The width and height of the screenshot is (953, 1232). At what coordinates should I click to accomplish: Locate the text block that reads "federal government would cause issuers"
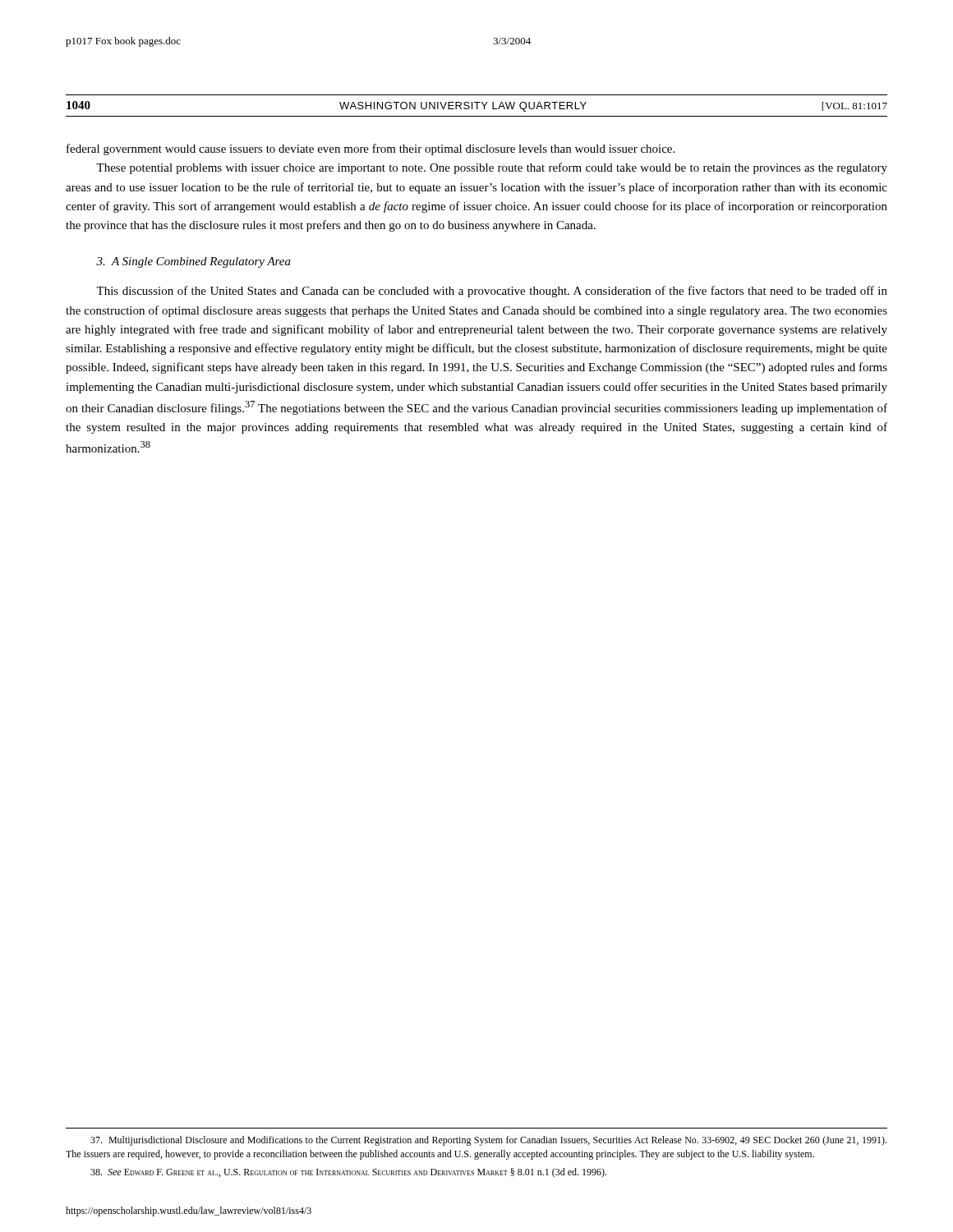[x=476, y=187]
